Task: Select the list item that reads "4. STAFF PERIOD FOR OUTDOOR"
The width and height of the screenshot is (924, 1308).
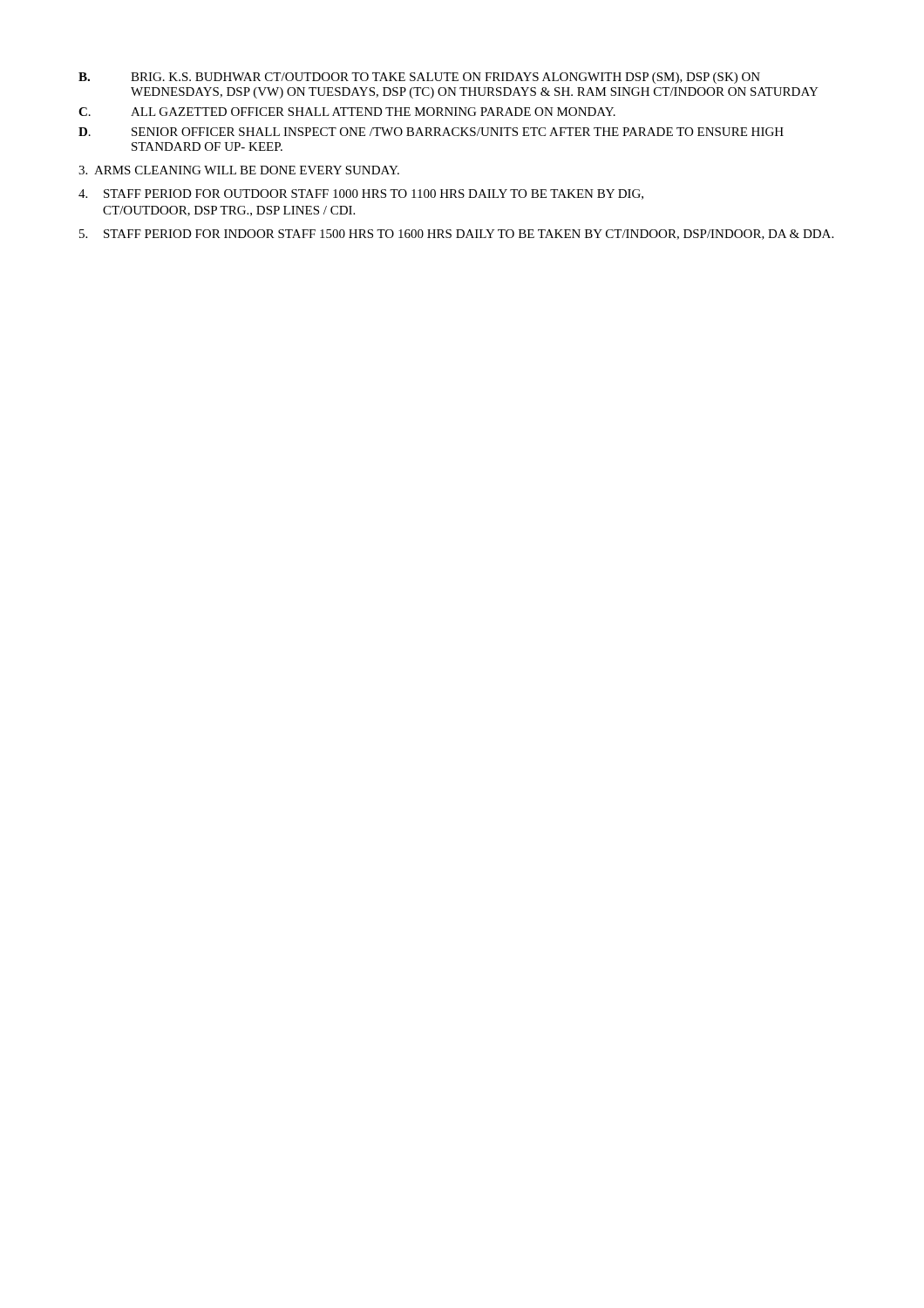Action: (x=466, y=202)
